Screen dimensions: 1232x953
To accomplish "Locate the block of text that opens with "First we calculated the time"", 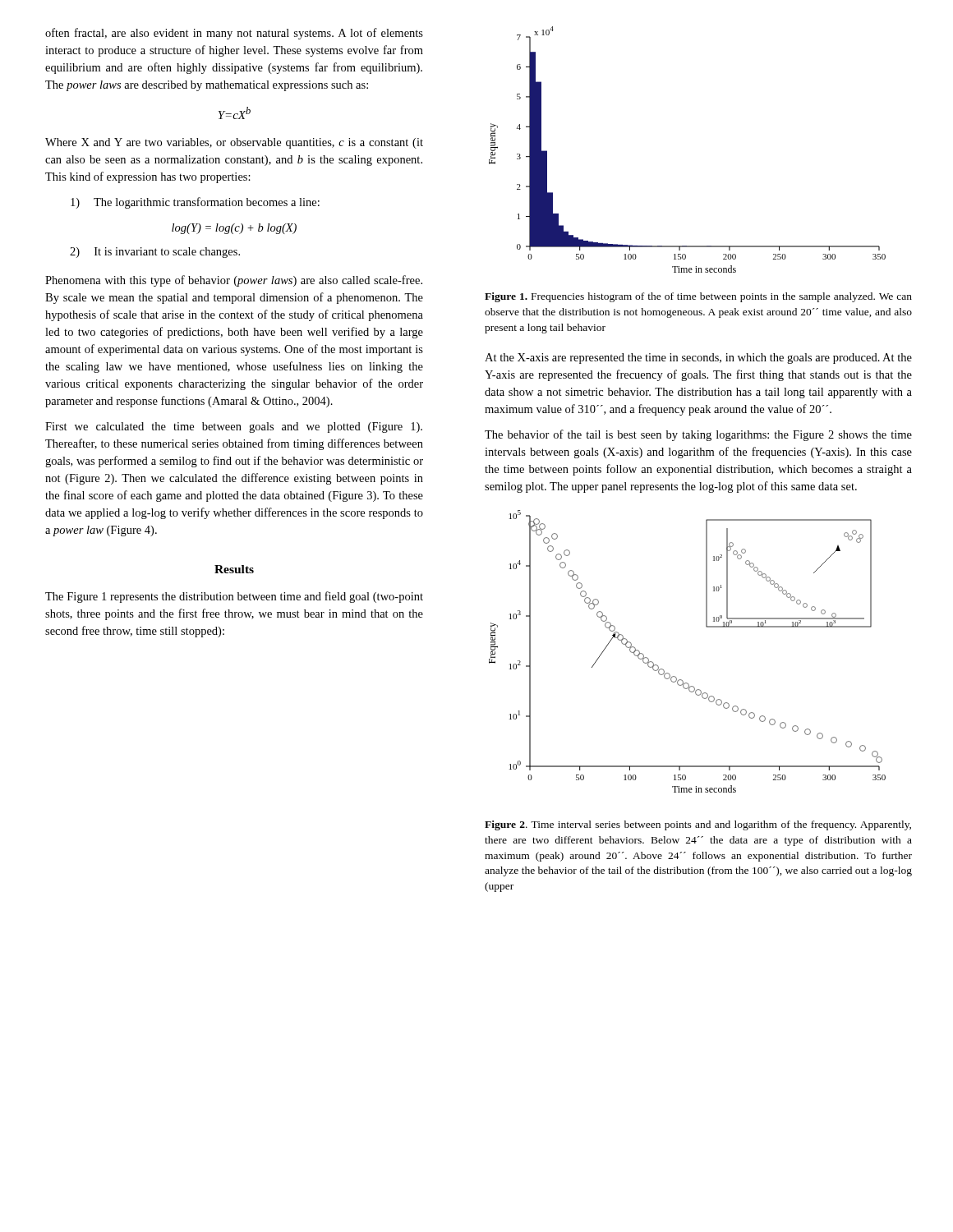I will pos(234,479).
